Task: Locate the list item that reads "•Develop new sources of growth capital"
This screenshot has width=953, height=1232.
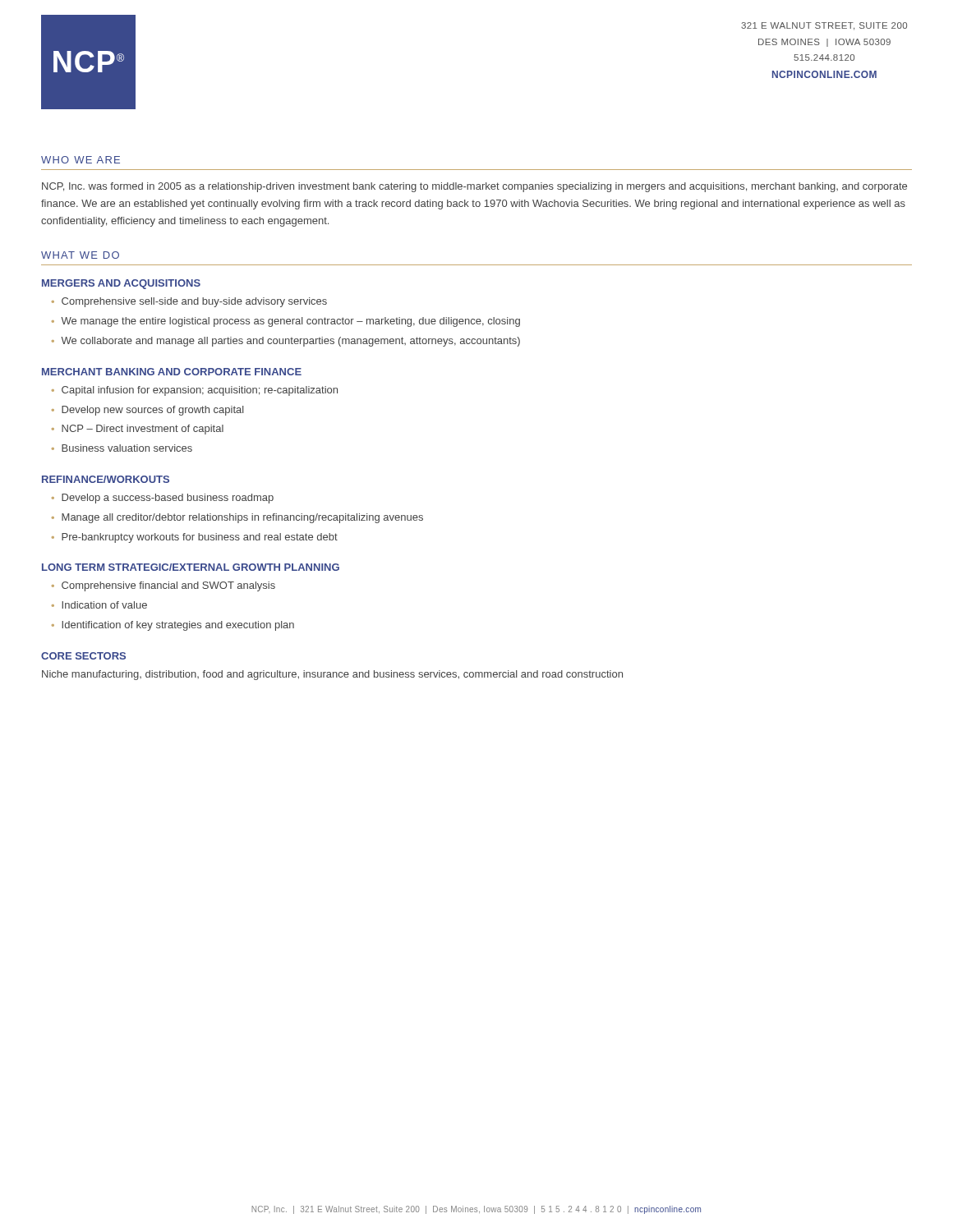Action: coord(147,410)
